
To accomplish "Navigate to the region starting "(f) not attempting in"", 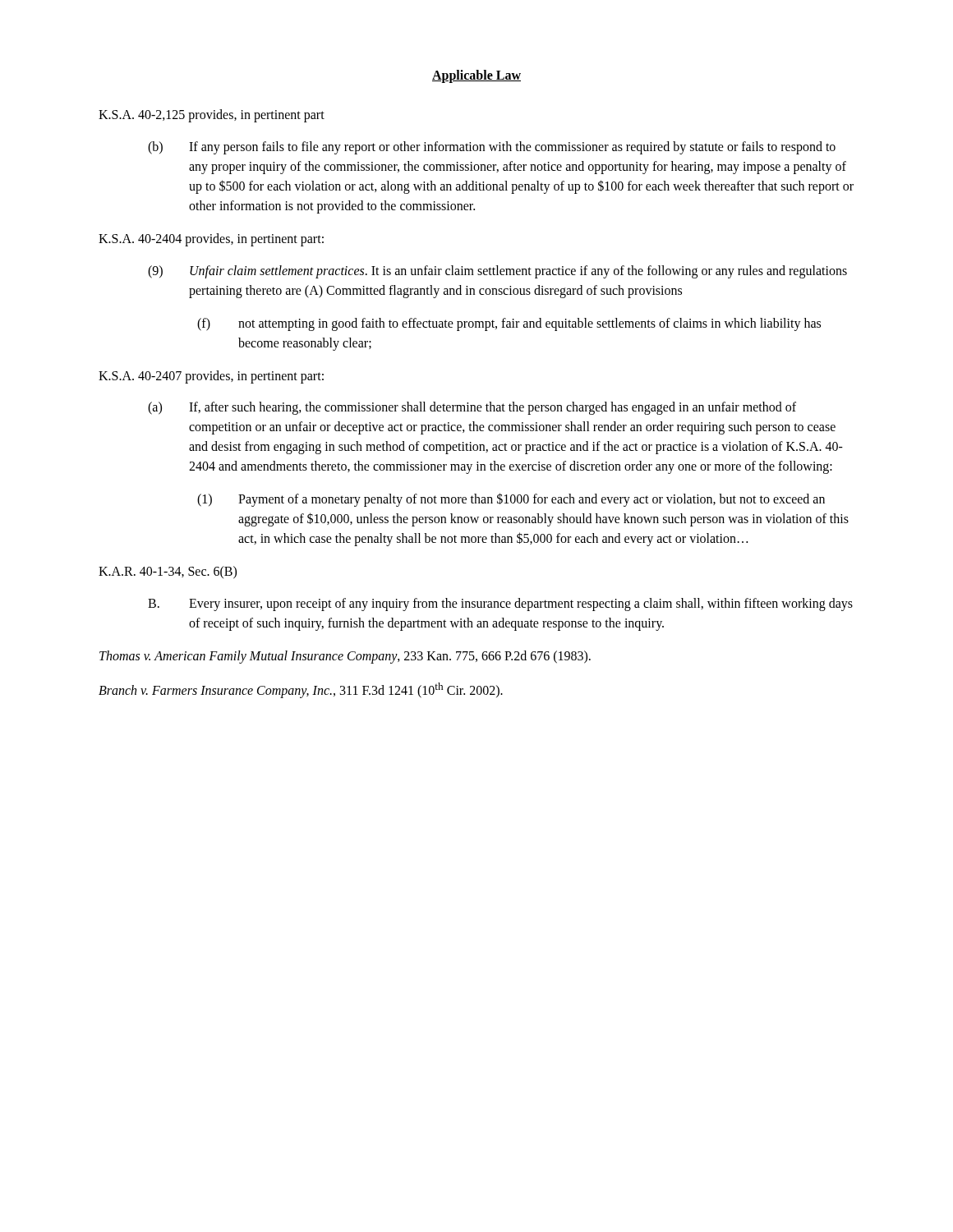I will pos(526,333).
